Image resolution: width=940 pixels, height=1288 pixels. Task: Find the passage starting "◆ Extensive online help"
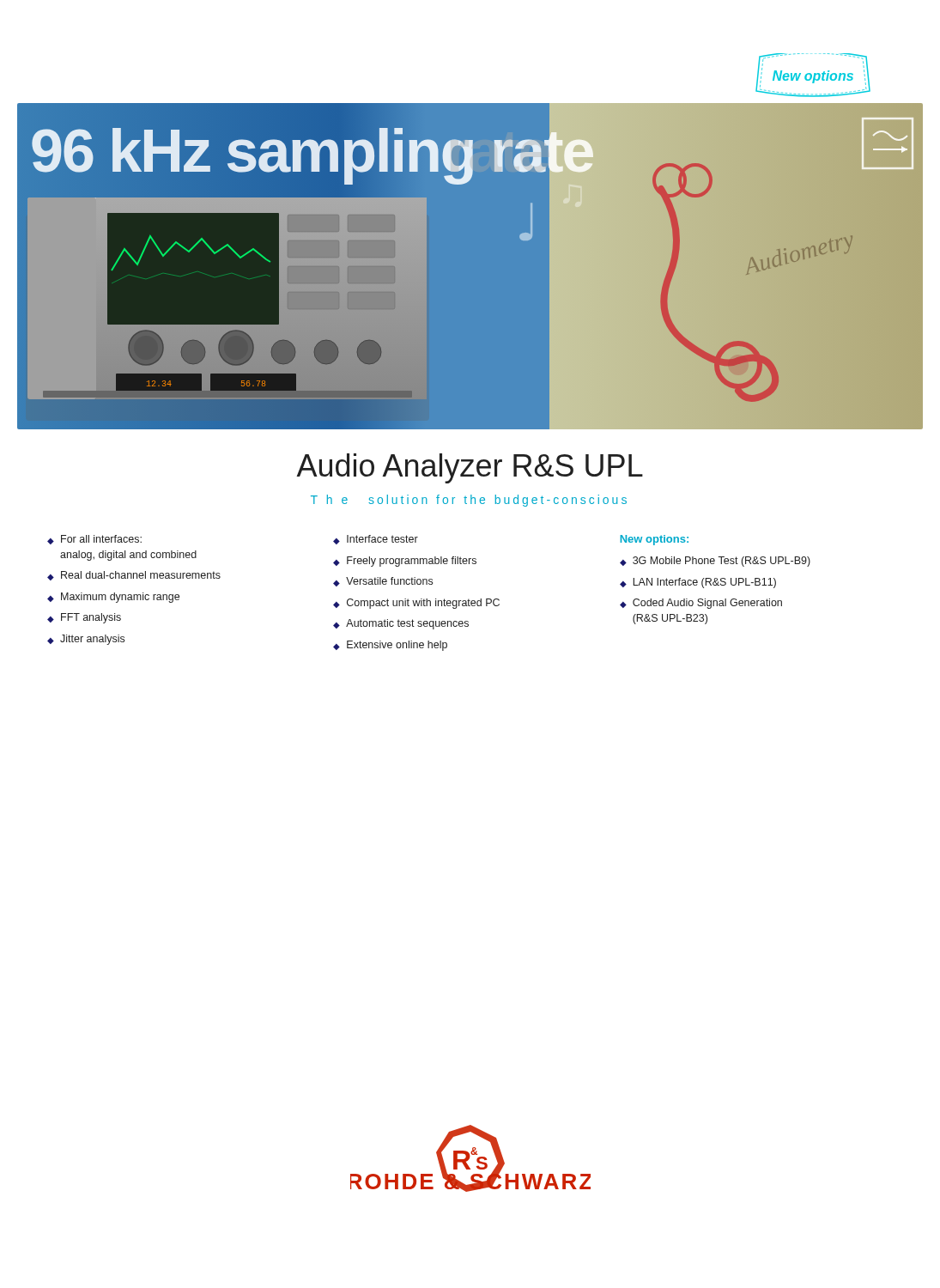pos(390,645)
